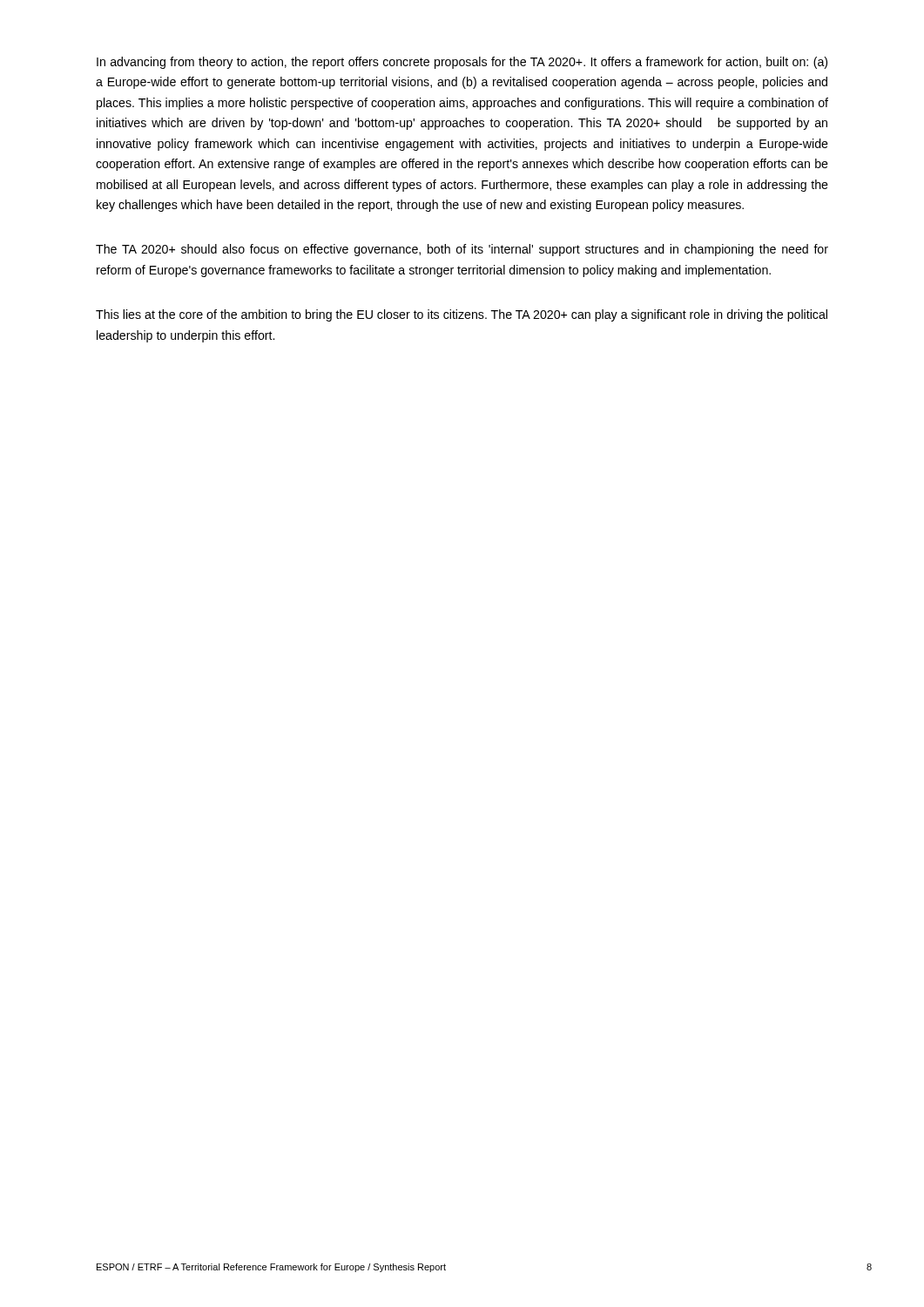Click on the block starting "In advancing from"
Viewport: 924px width, 1307px height.
click(x=462, y=133)
